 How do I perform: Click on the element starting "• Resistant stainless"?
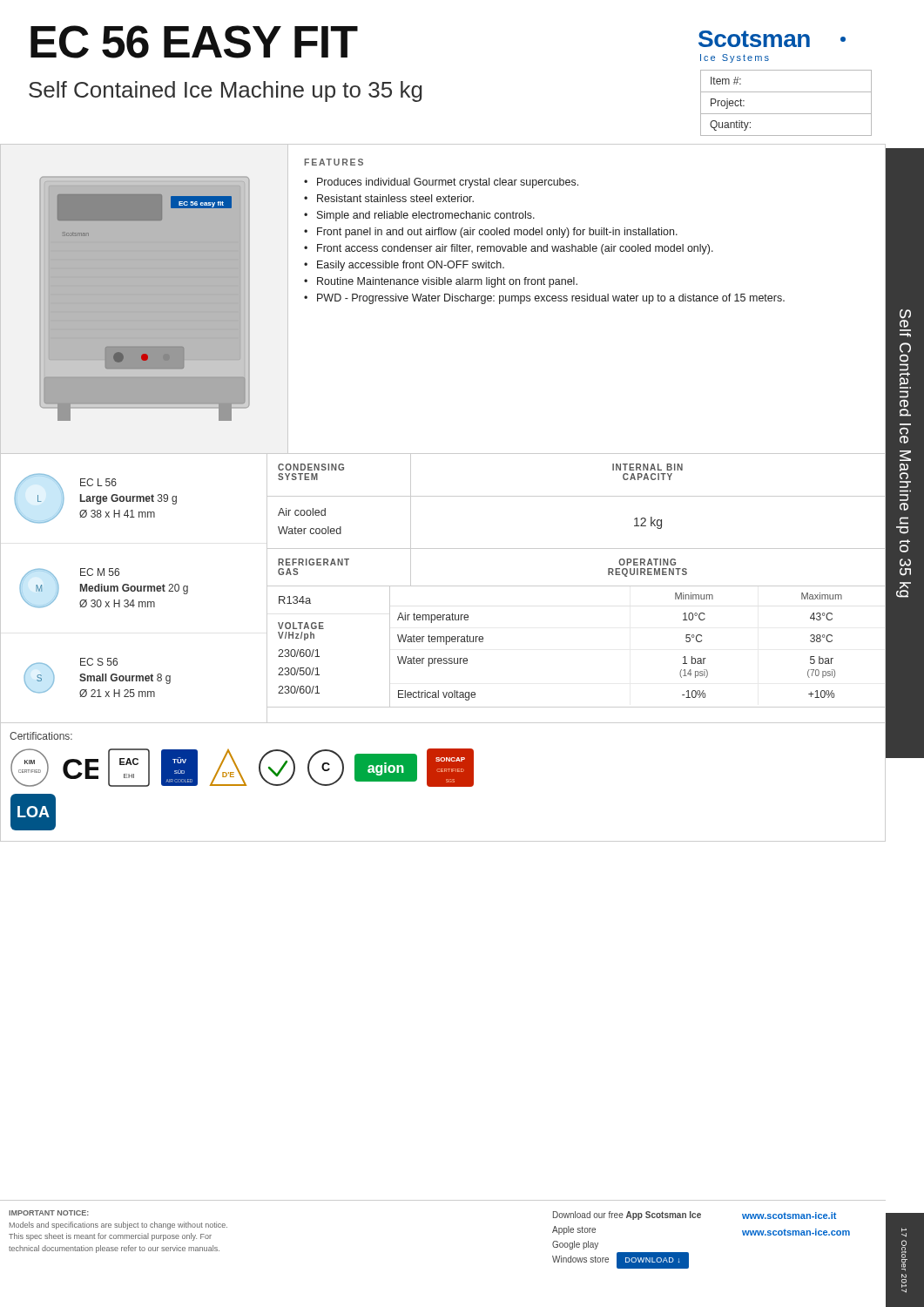pyautogui.click(x=389, y=199)
